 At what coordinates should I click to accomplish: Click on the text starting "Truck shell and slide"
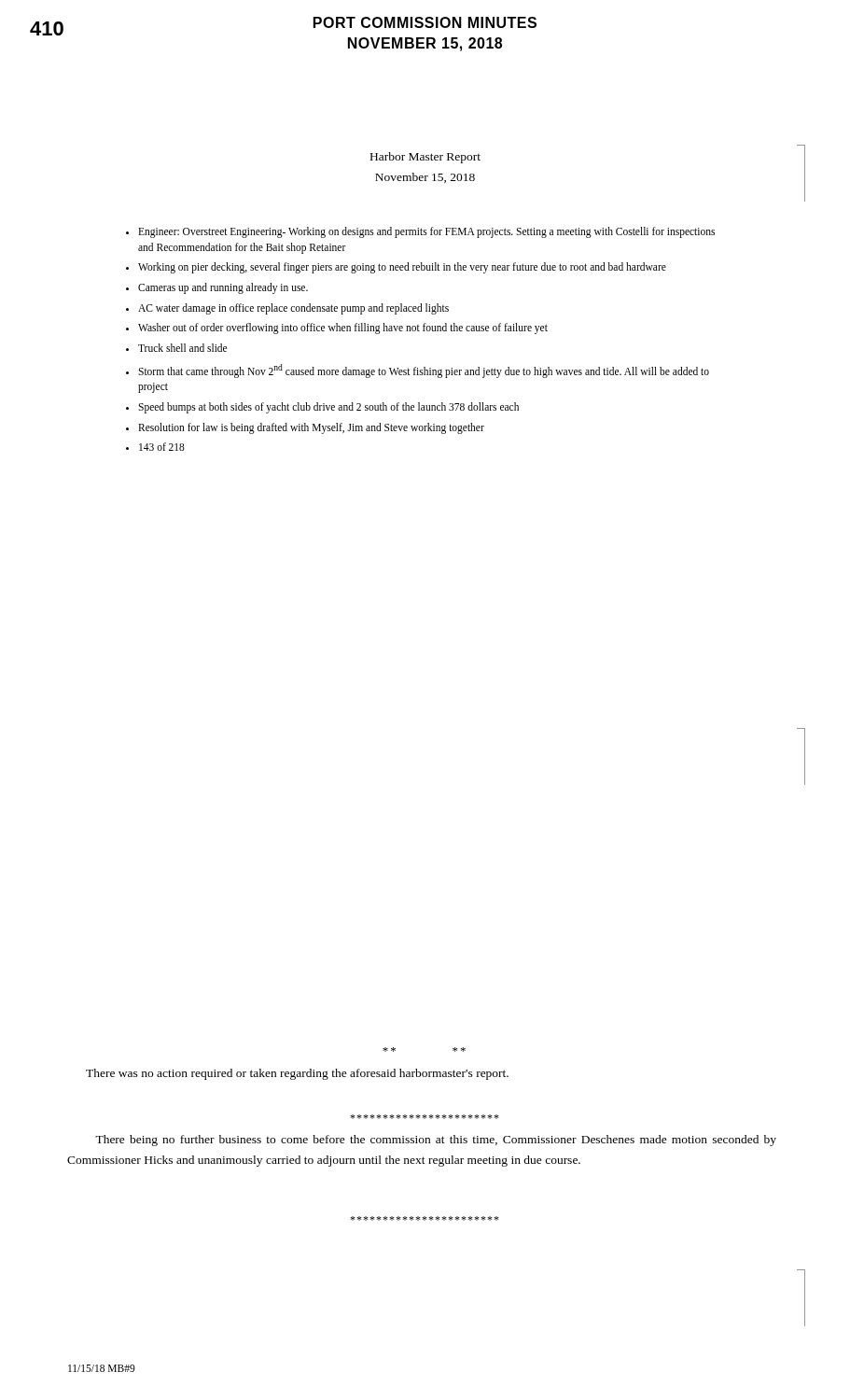[183, 348]
